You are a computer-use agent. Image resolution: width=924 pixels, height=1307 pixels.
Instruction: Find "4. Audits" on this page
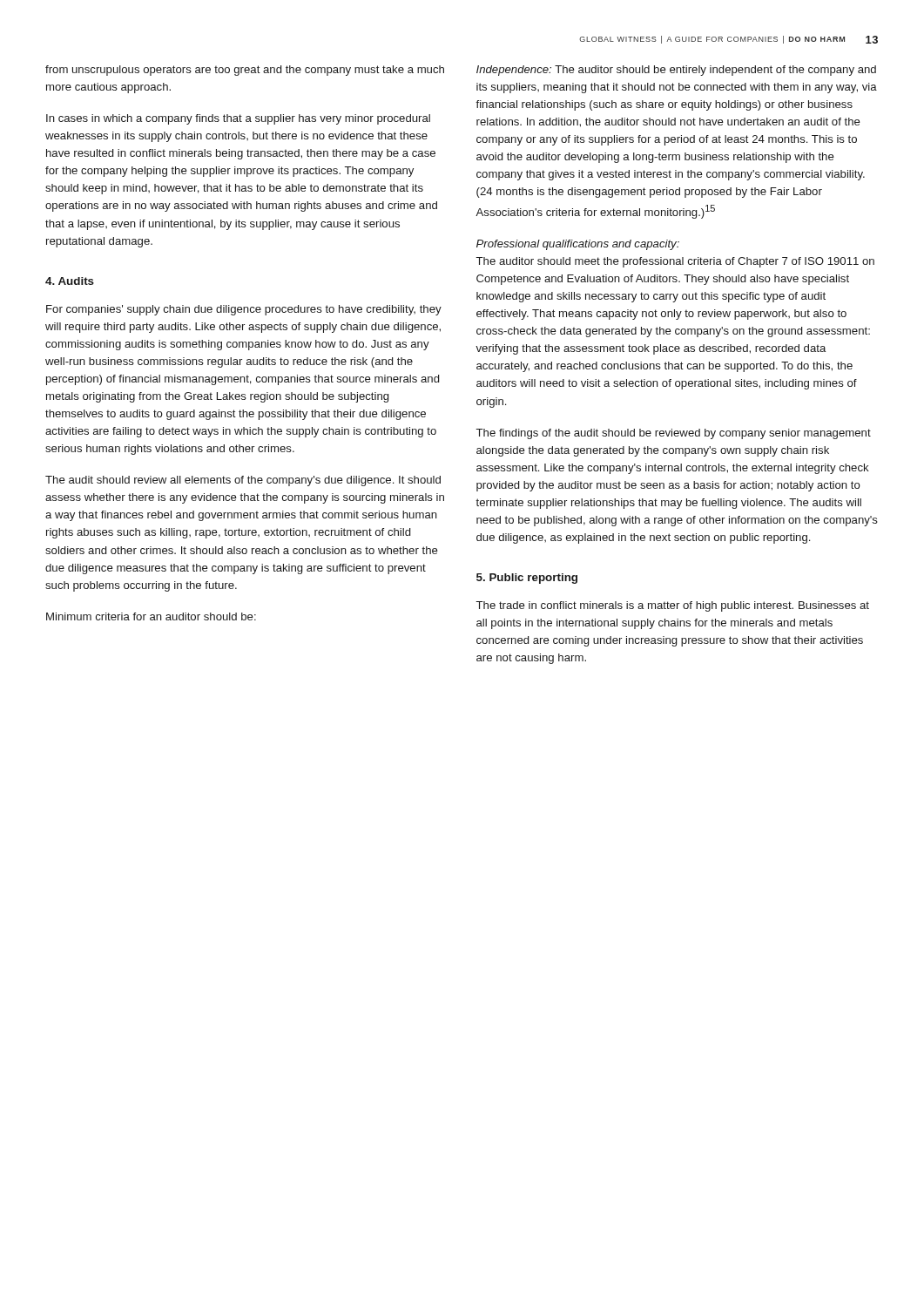click(70, 281)
